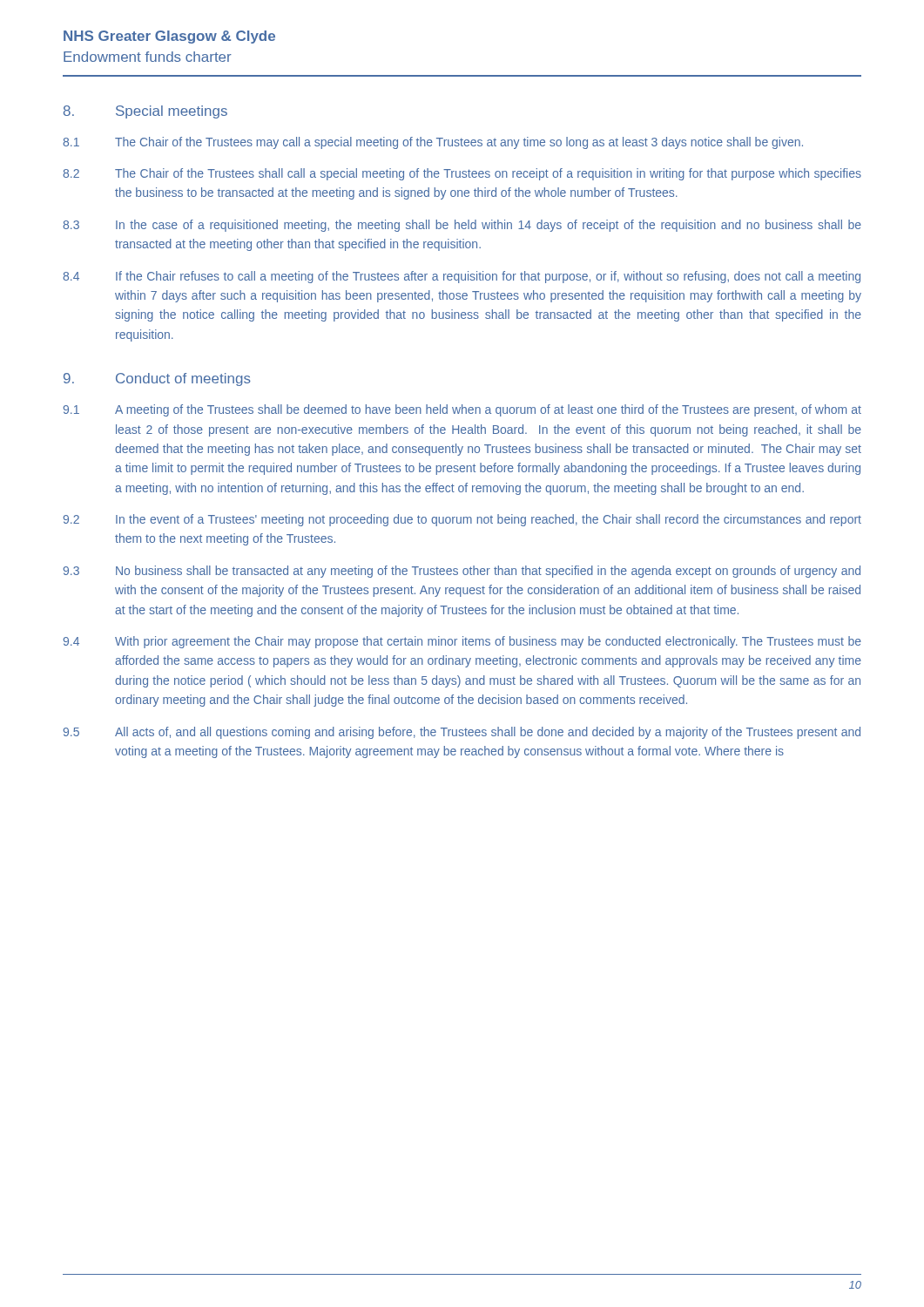924x1307 pixels.
Task: Locate the region starting "9.3 No business shall be transacted"
Action: coord(462,590)
